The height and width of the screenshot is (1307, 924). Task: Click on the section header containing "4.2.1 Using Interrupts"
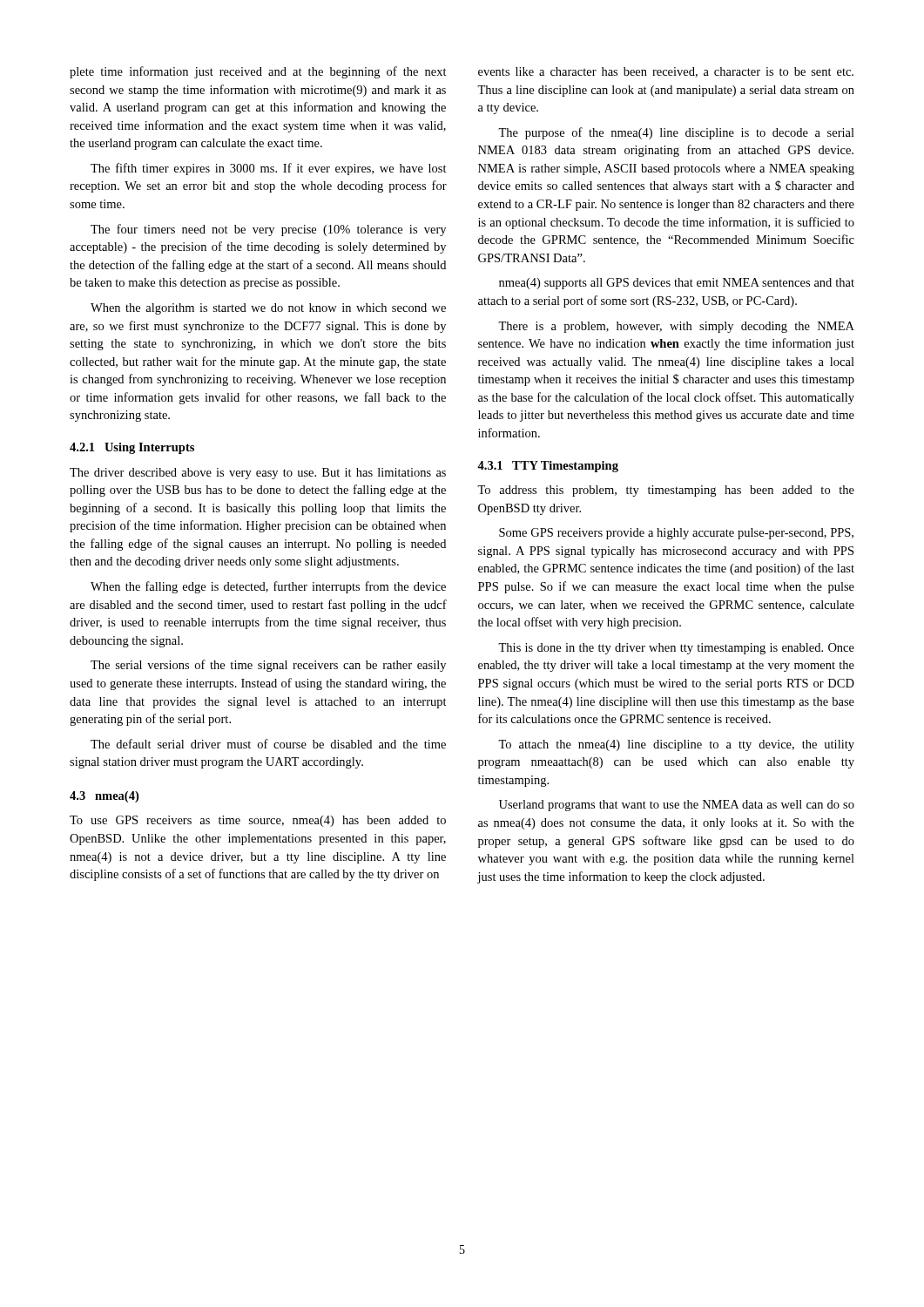point(132,447)
